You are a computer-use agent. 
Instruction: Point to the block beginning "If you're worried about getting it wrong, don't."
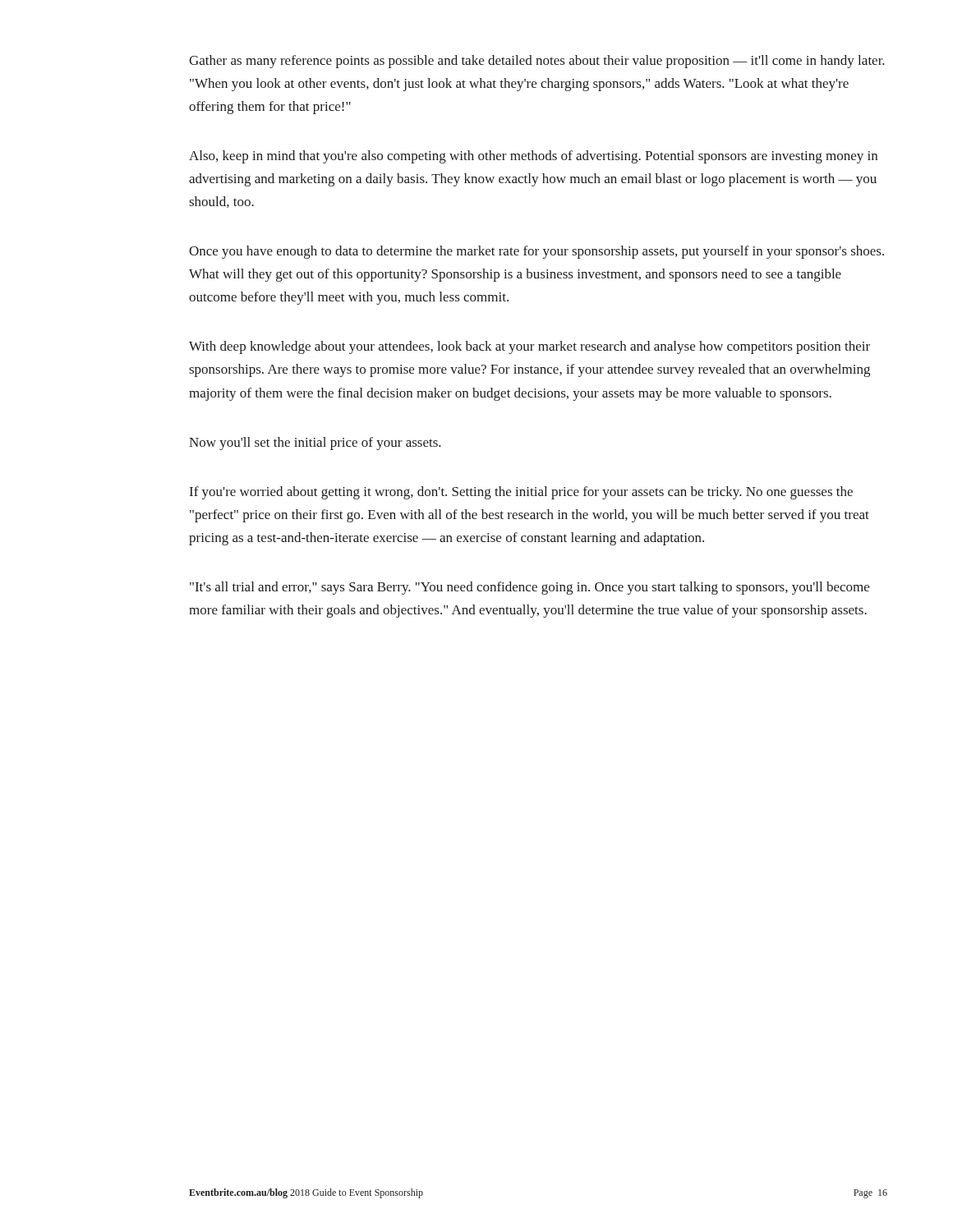coord(529,514)
